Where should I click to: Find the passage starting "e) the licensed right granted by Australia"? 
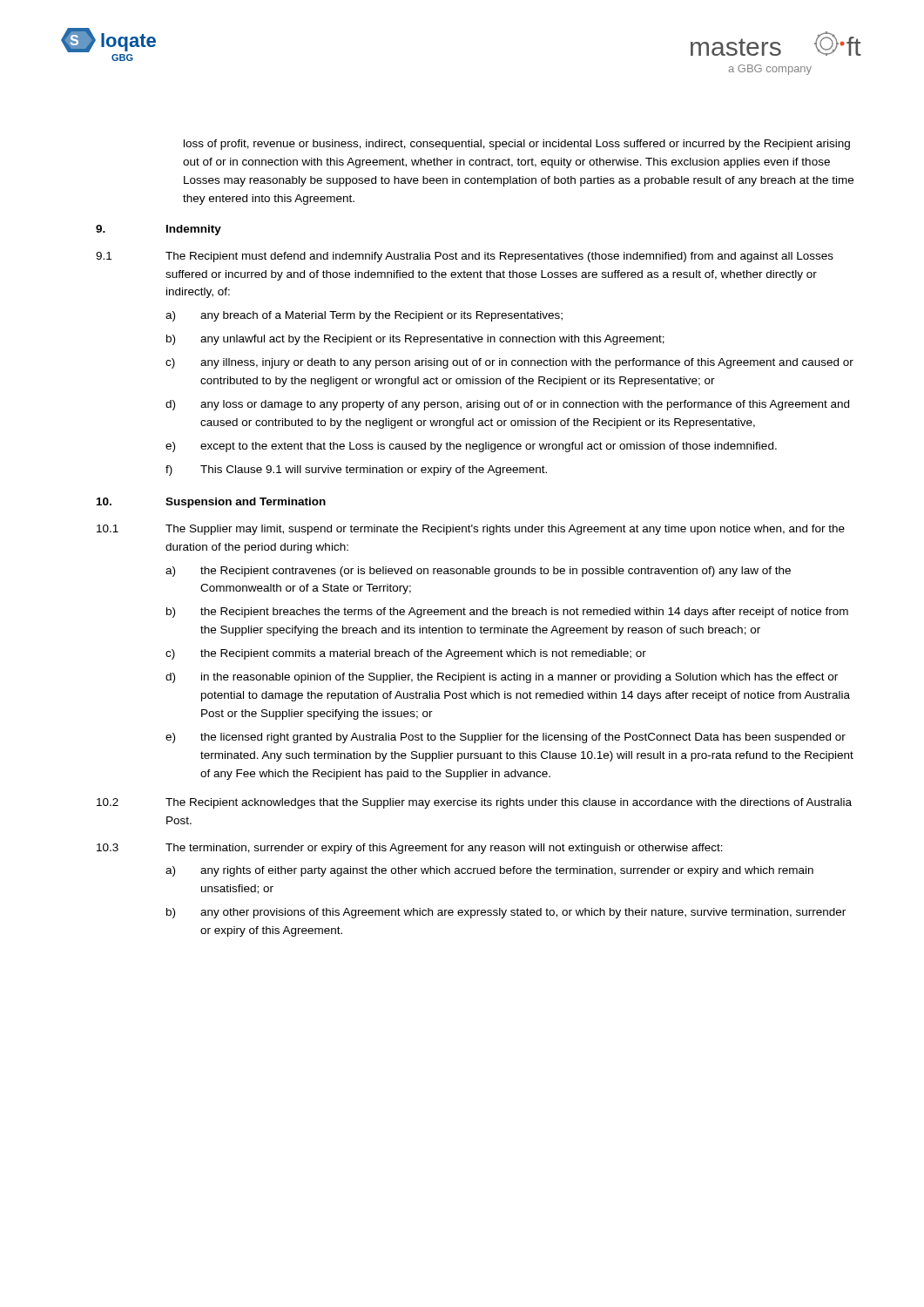pos(510,756)
